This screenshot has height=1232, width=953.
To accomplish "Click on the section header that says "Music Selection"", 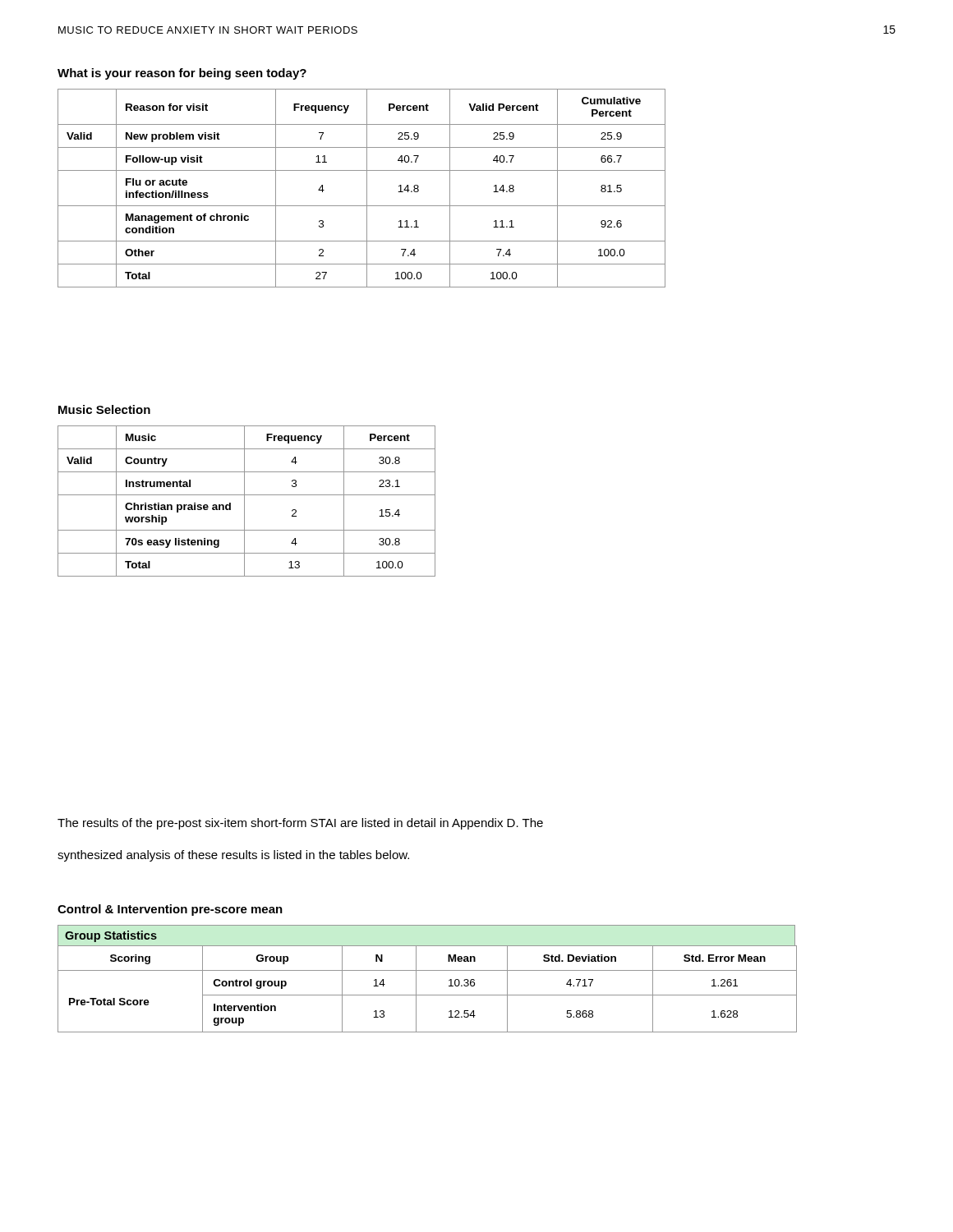I will click(104, 409).
